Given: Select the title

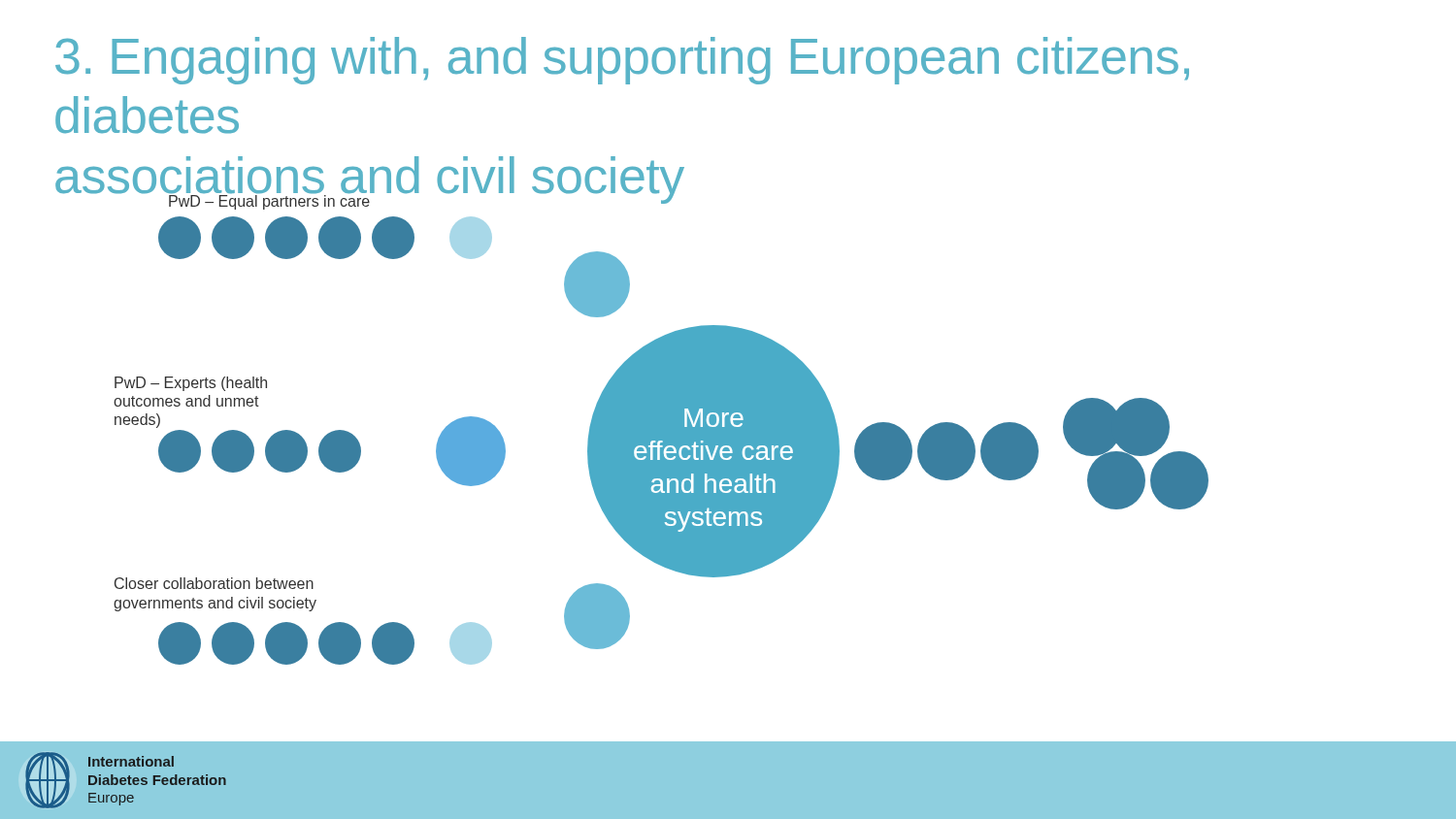Looking at the screenshot, I should pyautogui.click(x=723, y=117).
